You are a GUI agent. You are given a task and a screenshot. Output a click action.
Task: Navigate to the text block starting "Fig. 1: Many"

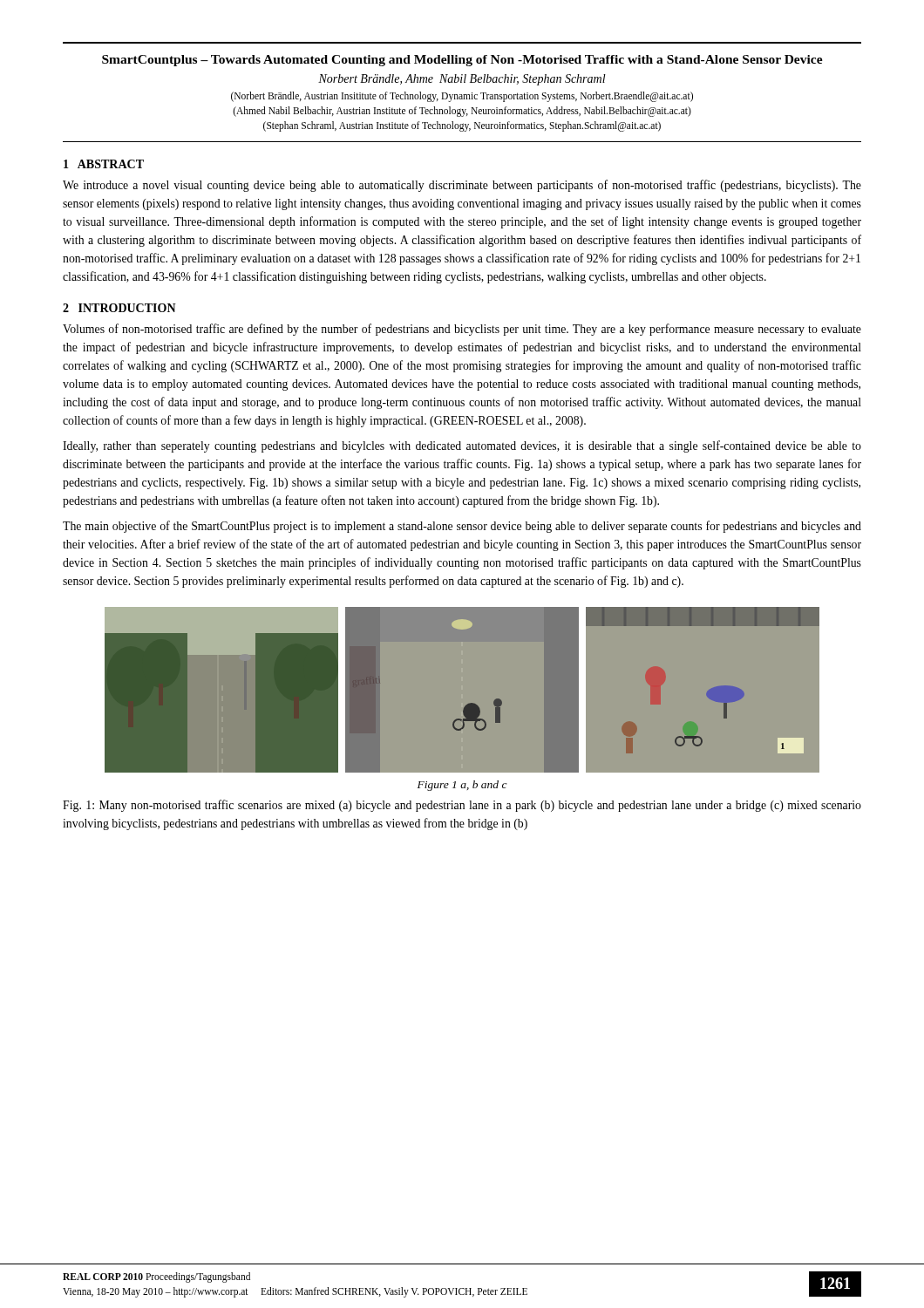tap(462, 814)
